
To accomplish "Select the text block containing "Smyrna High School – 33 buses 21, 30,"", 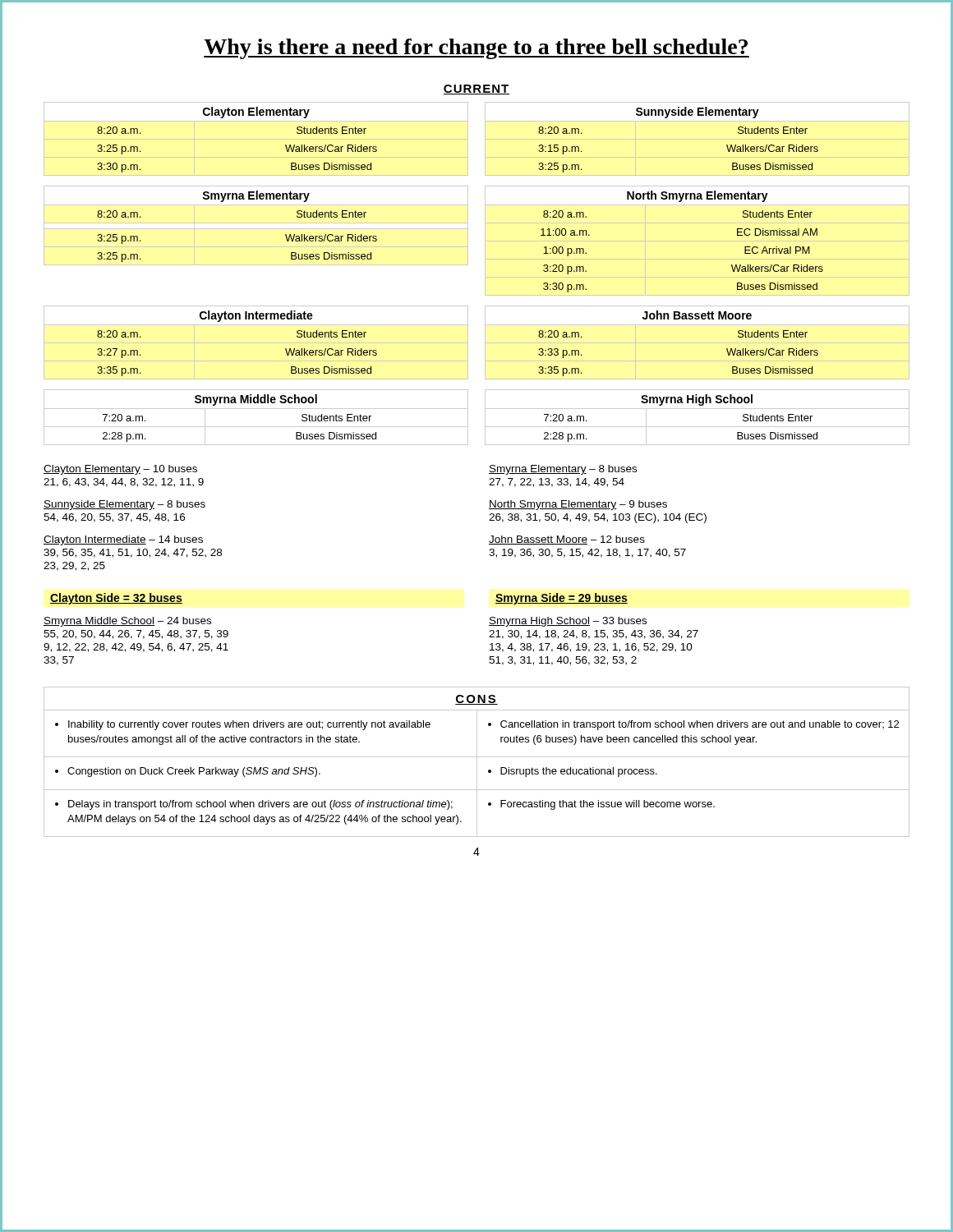I will click(699, 640).
